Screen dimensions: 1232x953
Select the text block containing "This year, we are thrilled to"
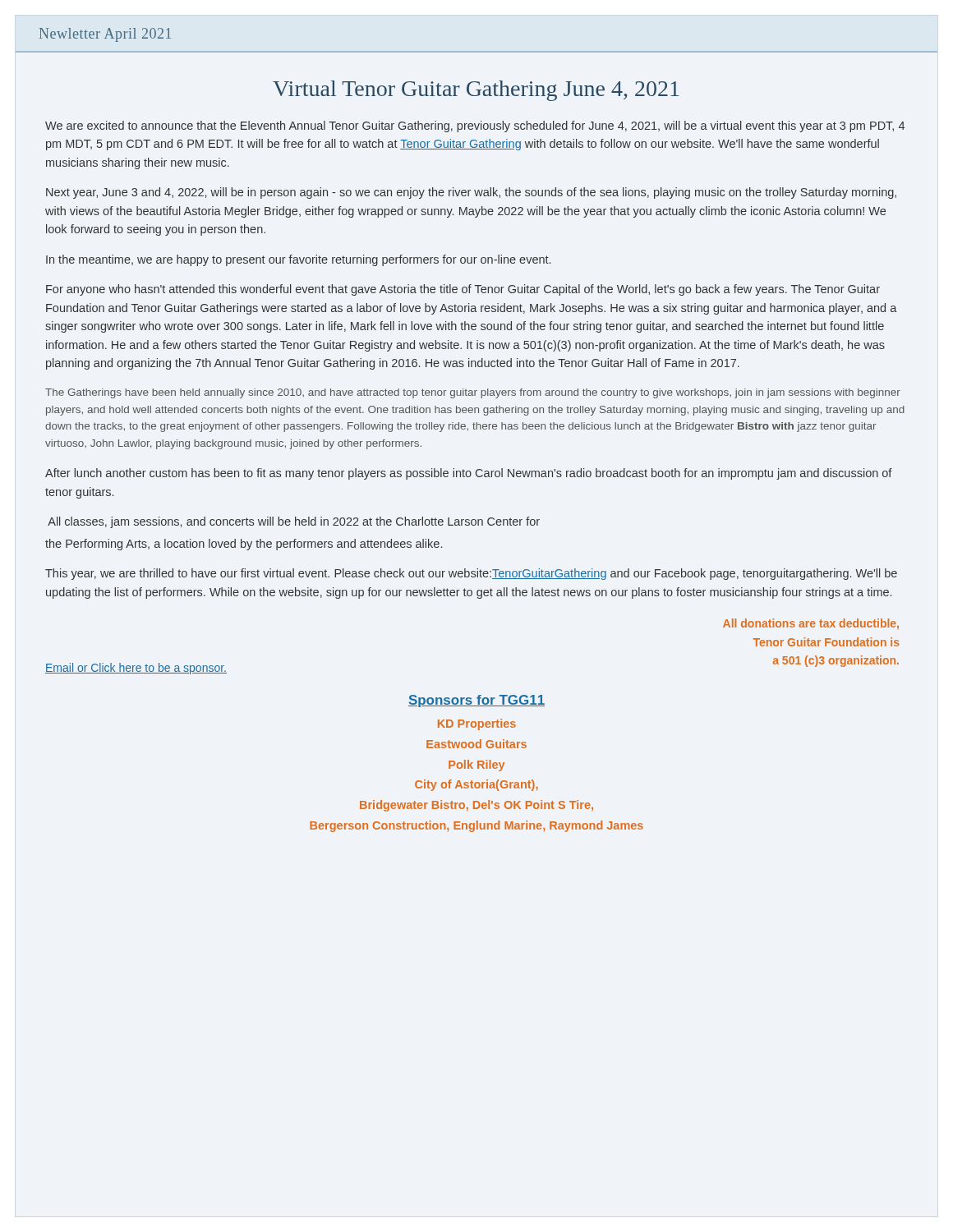471,583
